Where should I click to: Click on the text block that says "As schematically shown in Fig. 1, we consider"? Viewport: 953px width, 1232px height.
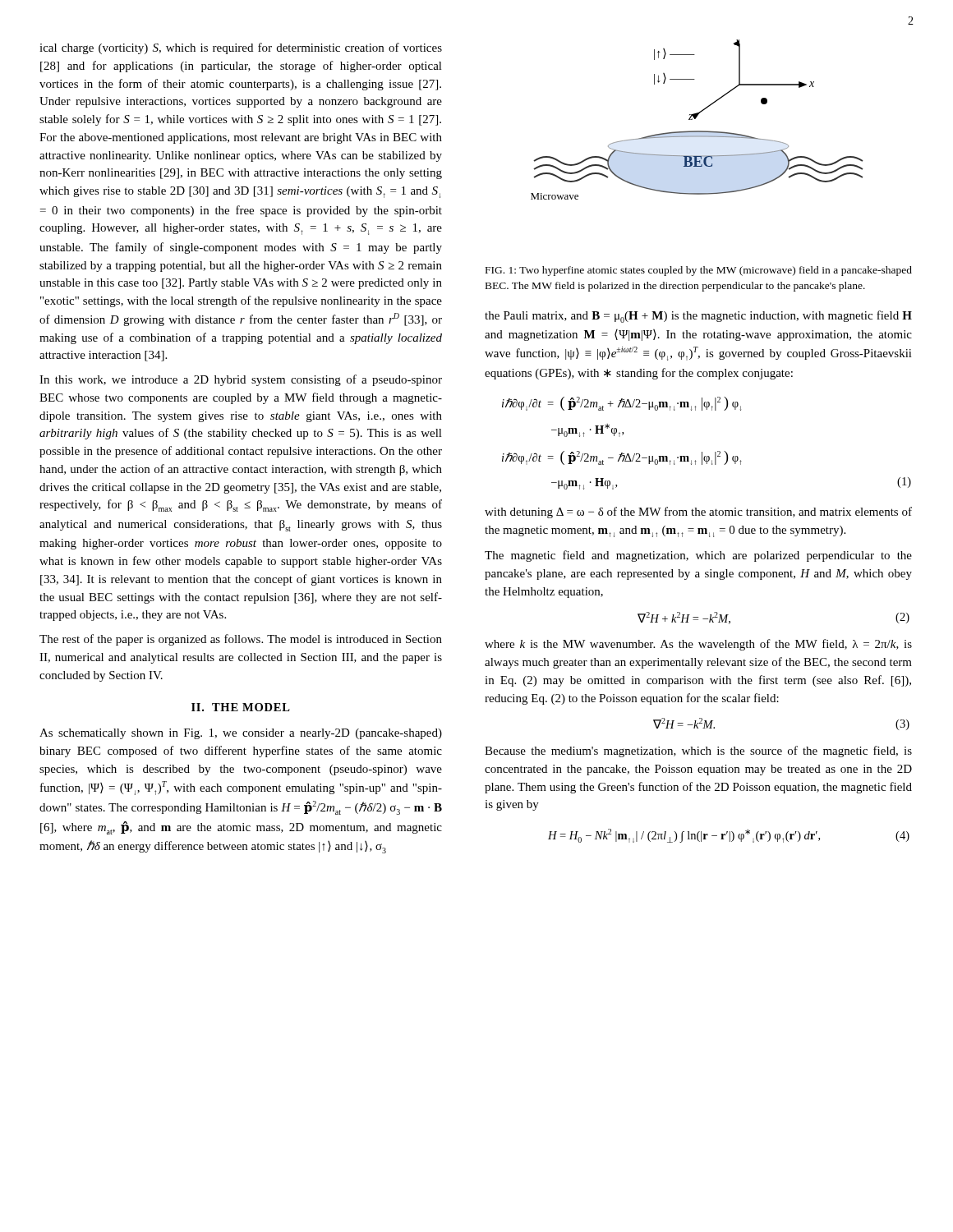point(241,791)
